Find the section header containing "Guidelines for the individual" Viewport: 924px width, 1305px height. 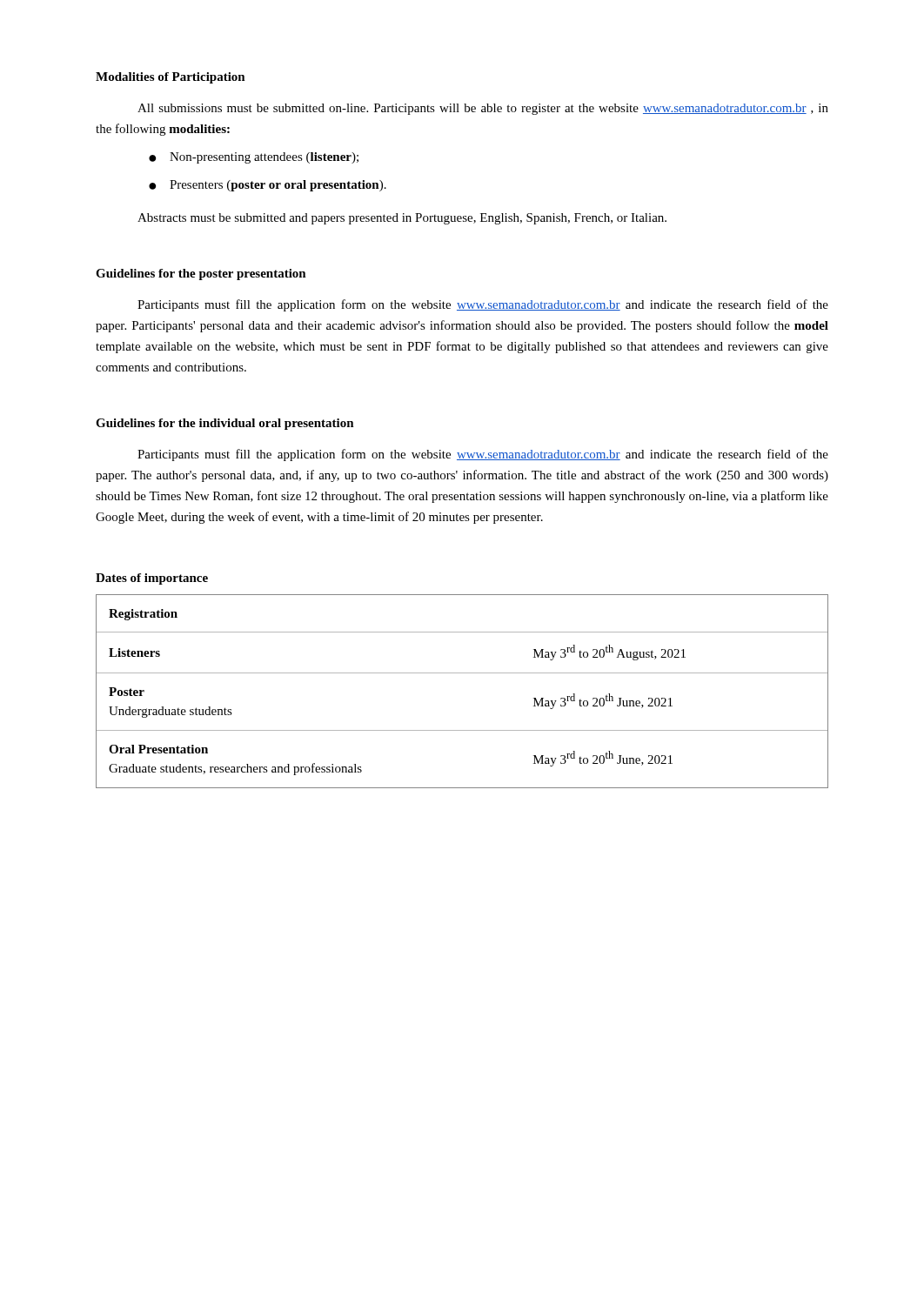tap(225, 424)
